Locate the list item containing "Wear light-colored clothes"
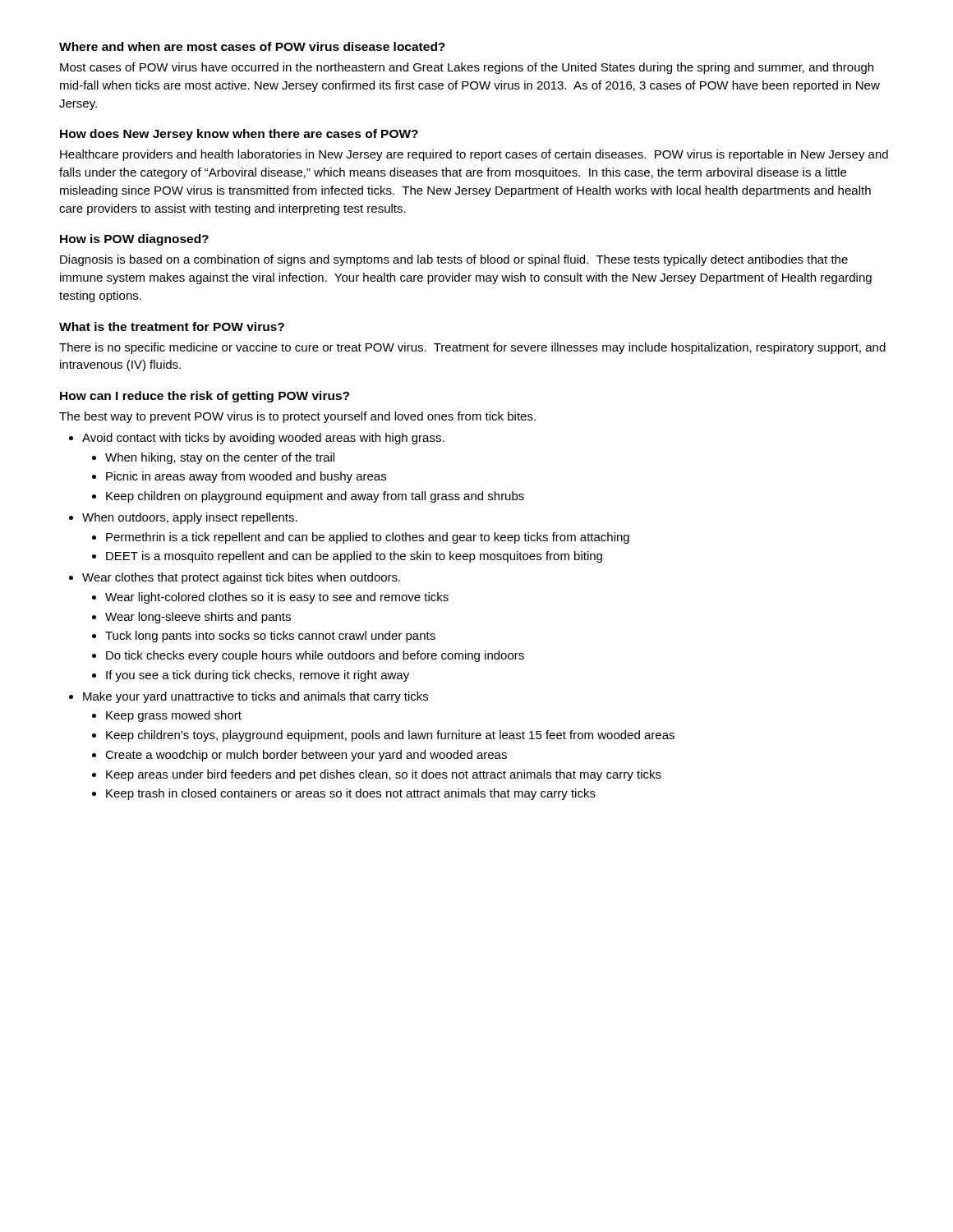Screen dimensions: 1232x953 tap(277, 596)
